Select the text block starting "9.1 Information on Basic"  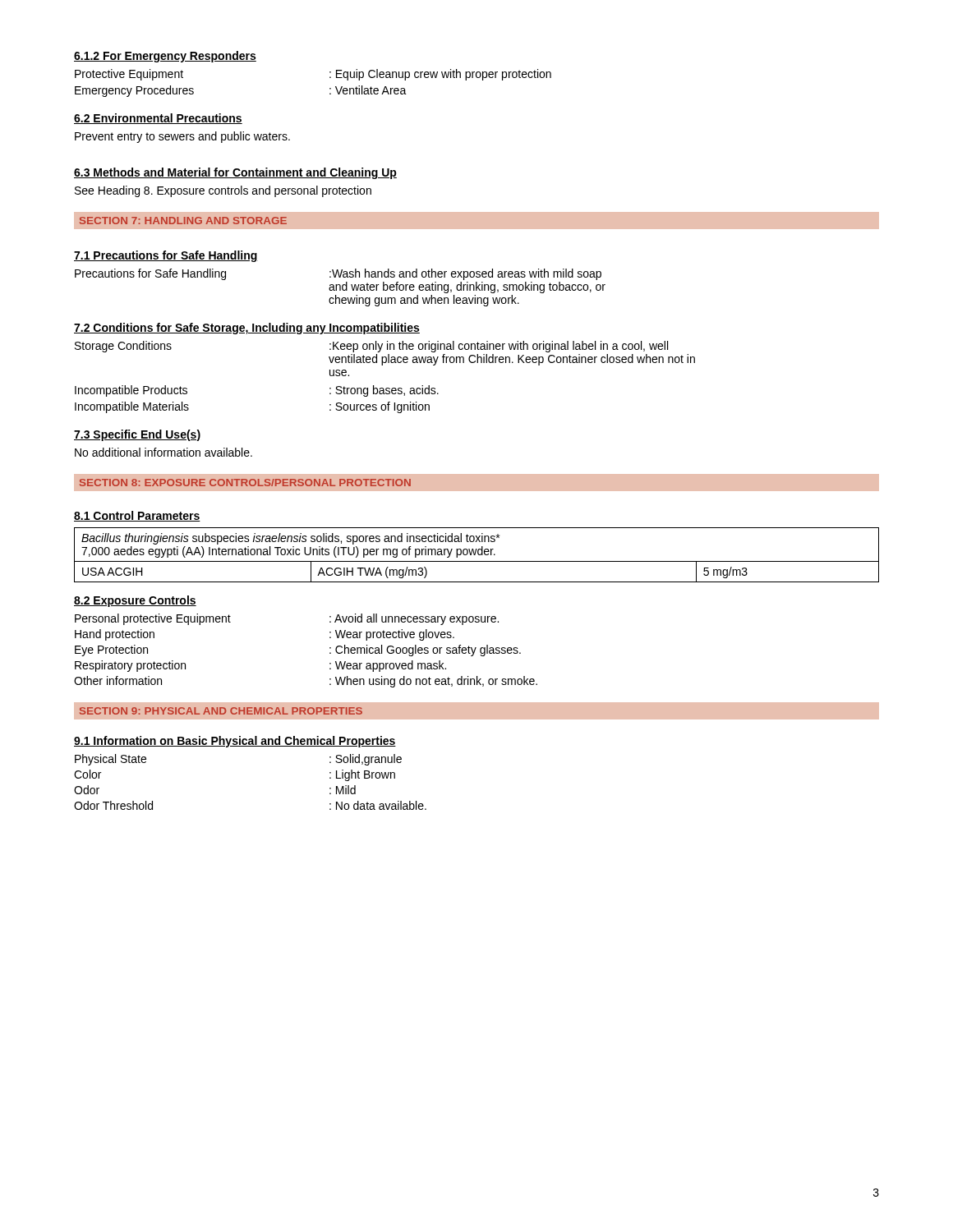235,741
